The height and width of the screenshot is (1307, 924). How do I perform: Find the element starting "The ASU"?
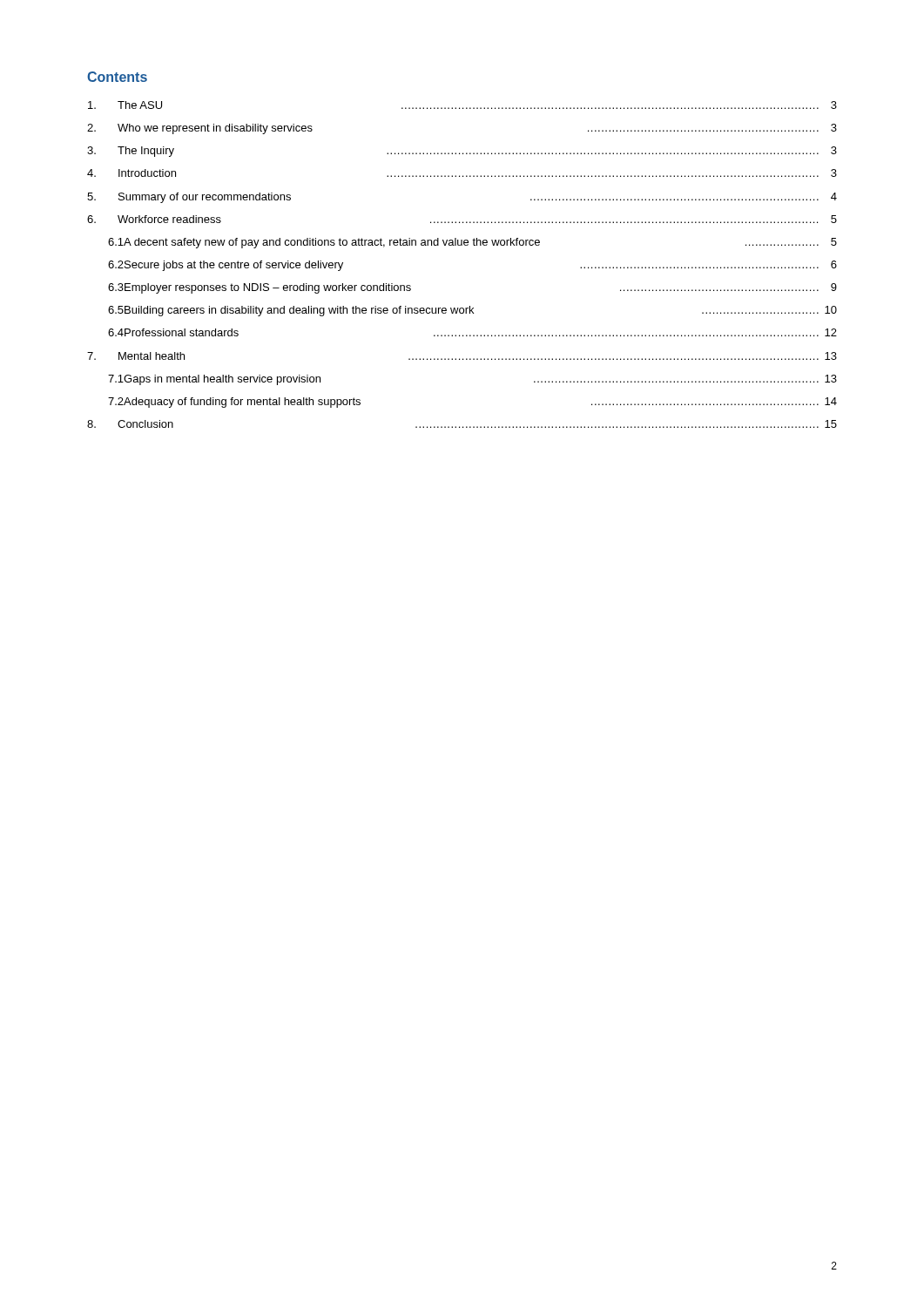462,105
